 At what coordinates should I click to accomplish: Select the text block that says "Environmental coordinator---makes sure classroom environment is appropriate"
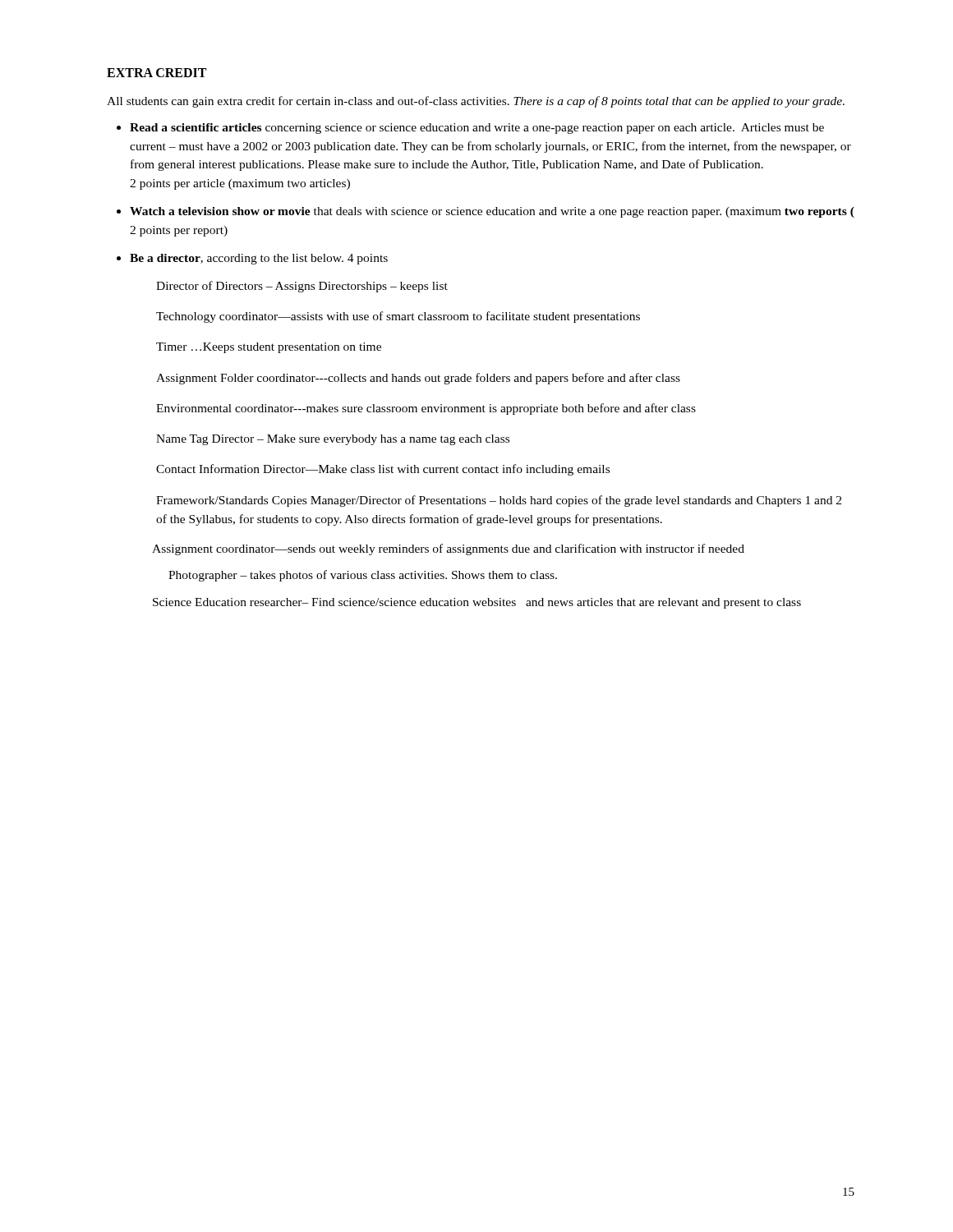(x=426, y=408)
